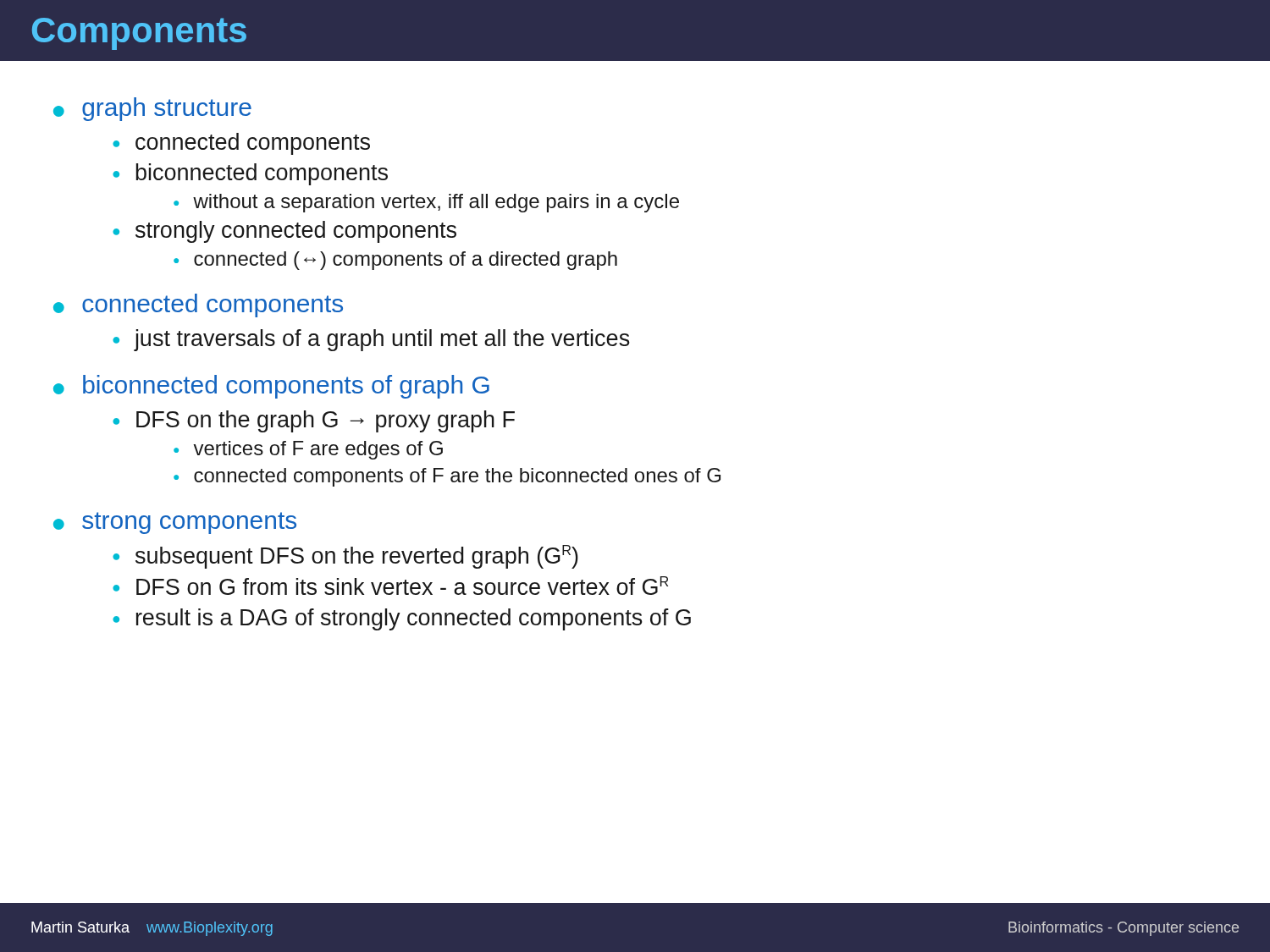Navigate to the block starting "● DFS on G from its sink vertex"

tap(390, 587)
